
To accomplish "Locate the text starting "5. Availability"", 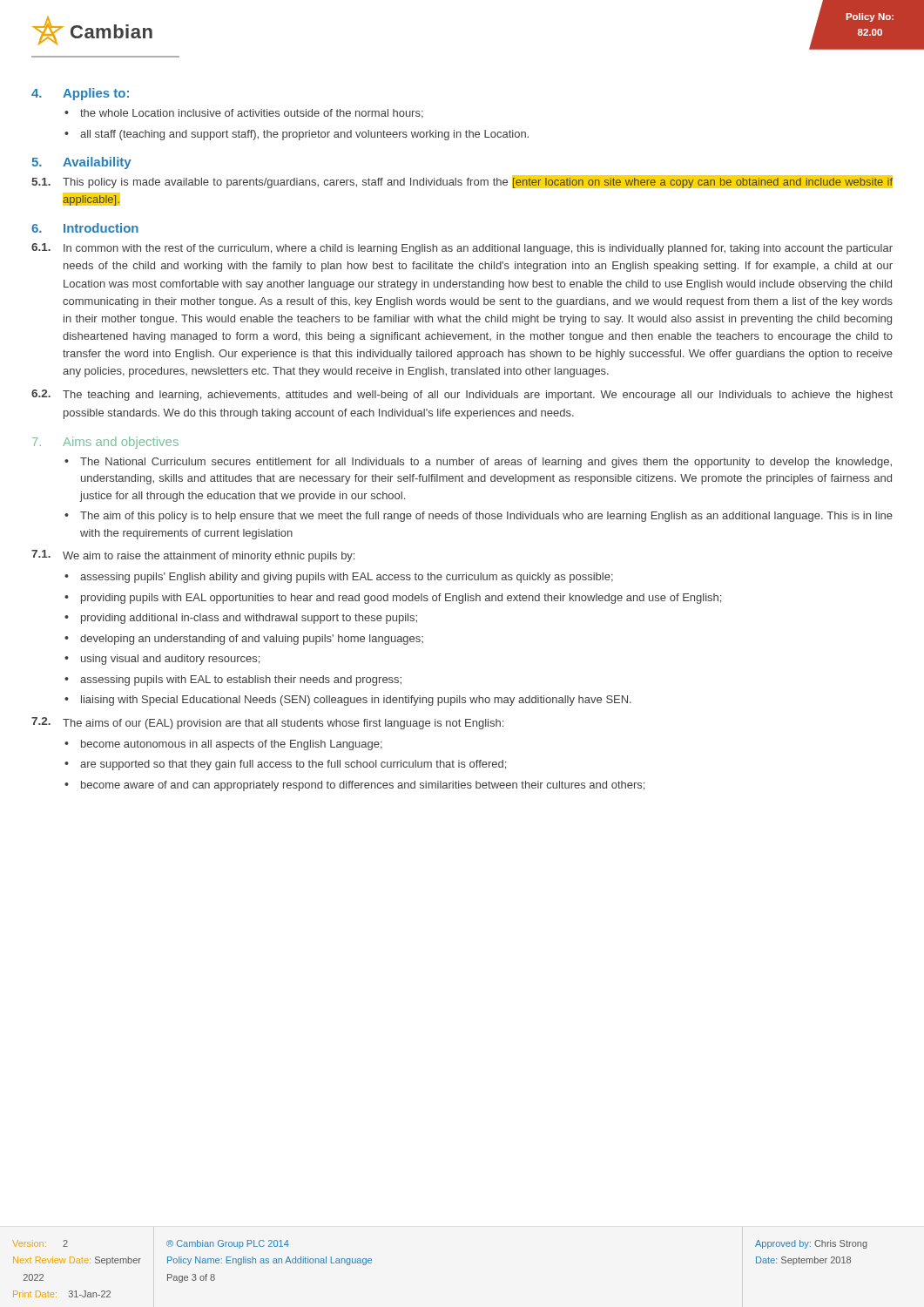I will click(x=81, y=162).
